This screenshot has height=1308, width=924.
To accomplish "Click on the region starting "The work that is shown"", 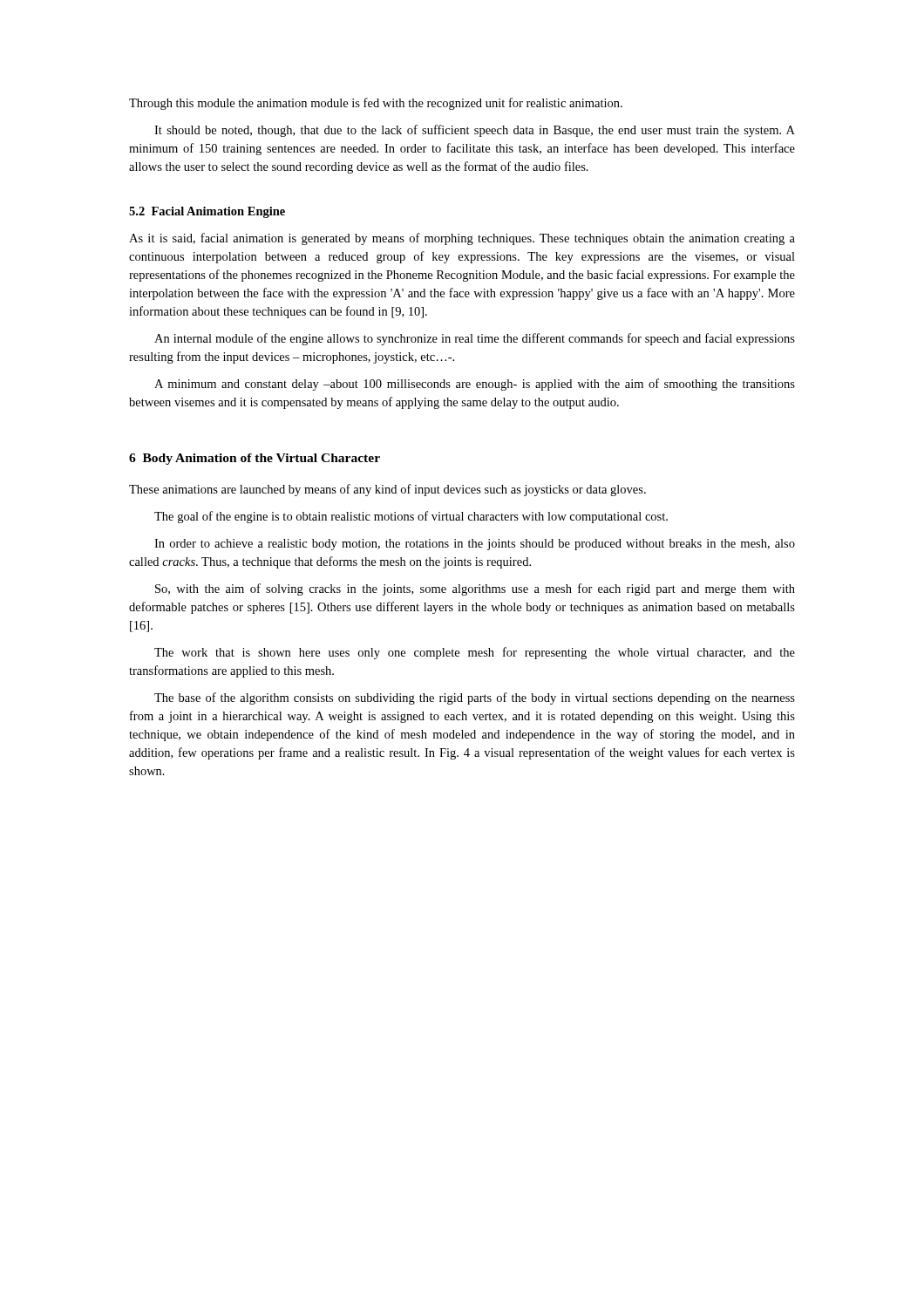I will [462, 662].
